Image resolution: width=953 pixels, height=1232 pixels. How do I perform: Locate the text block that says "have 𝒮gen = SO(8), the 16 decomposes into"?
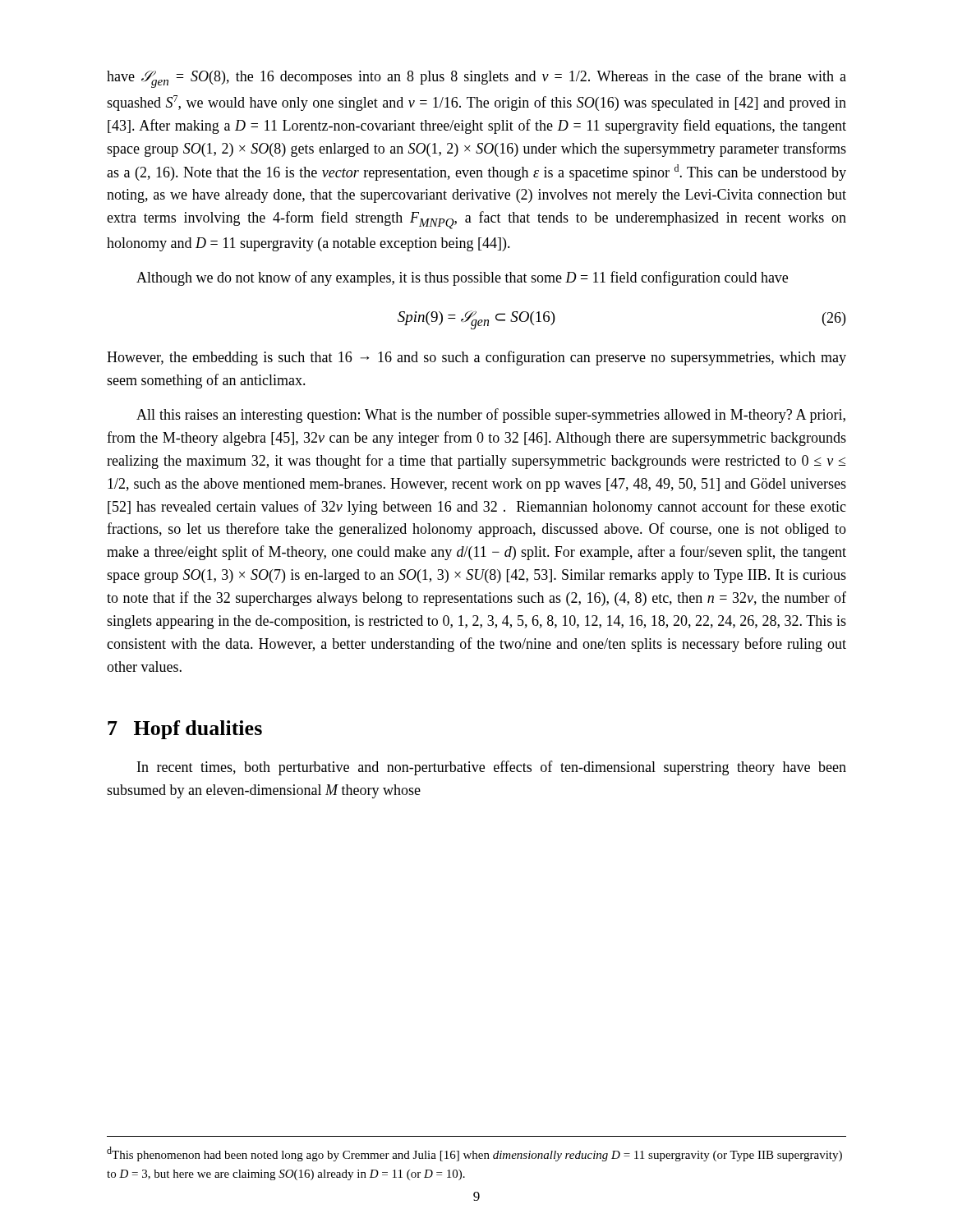pos(476,160)
